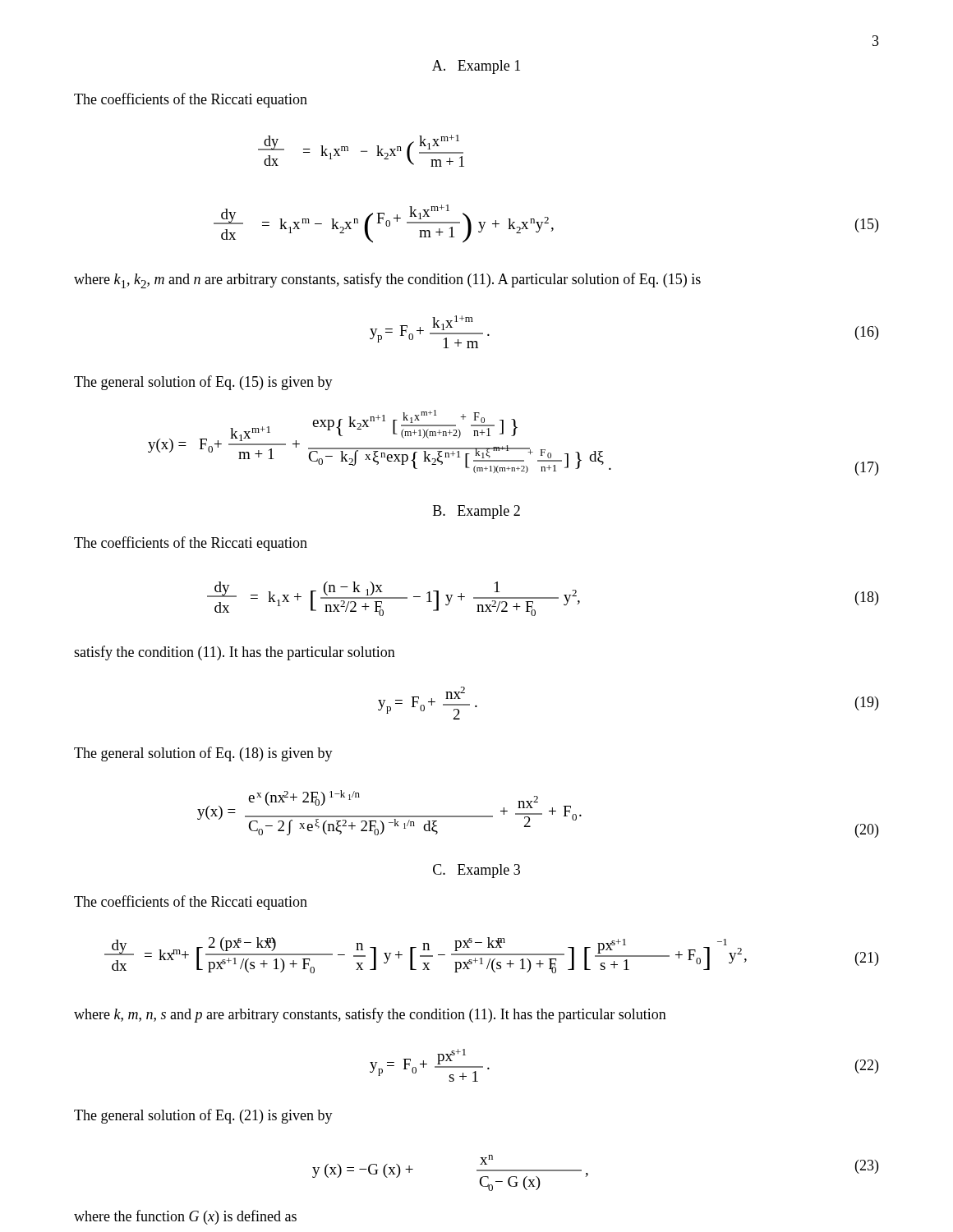Click the formula that begins "dy dx = kx"
953x1232 pixels.
487,958
